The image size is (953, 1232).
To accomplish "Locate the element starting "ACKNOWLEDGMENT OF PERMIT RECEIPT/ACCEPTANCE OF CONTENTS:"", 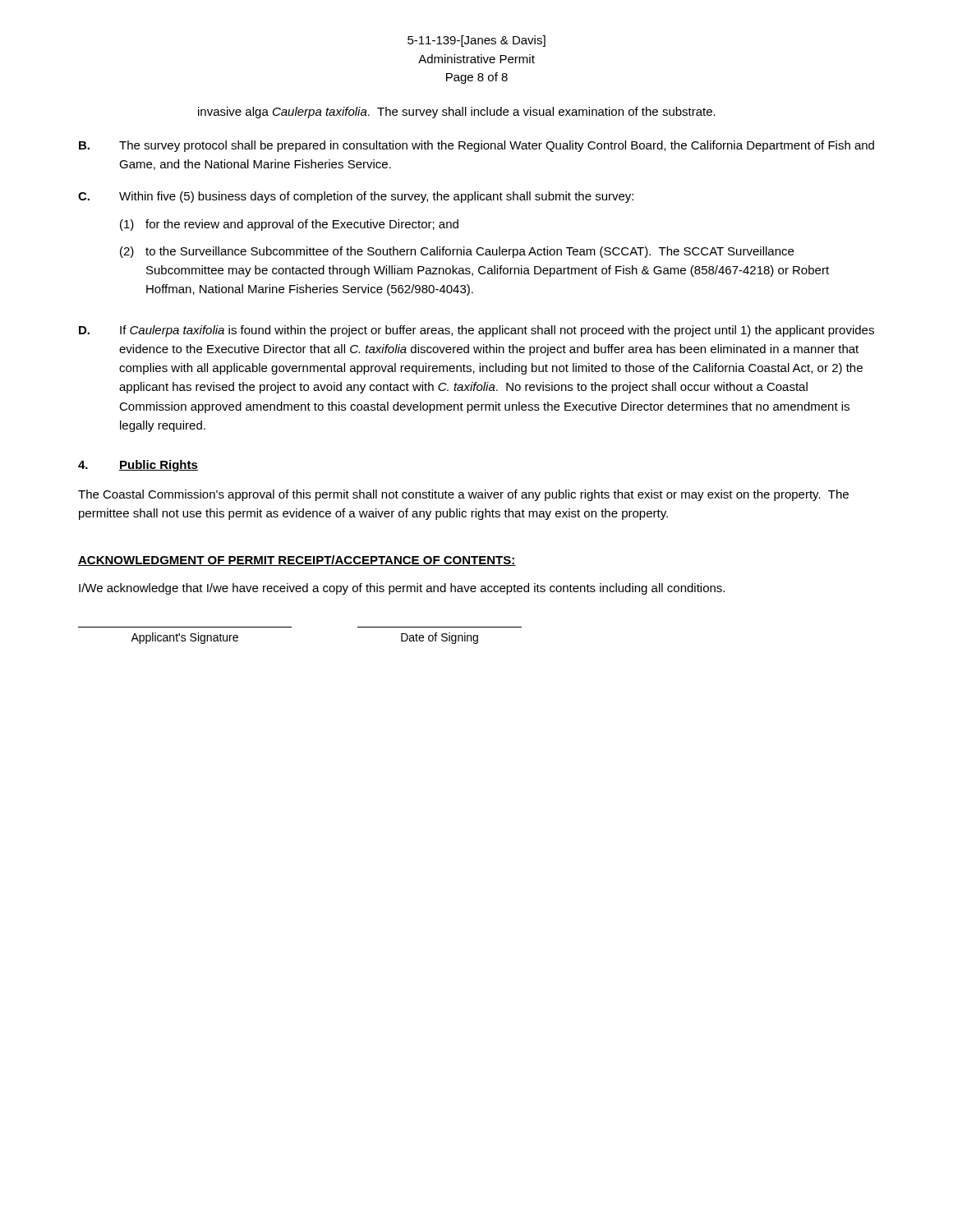I will coord(297,559).
